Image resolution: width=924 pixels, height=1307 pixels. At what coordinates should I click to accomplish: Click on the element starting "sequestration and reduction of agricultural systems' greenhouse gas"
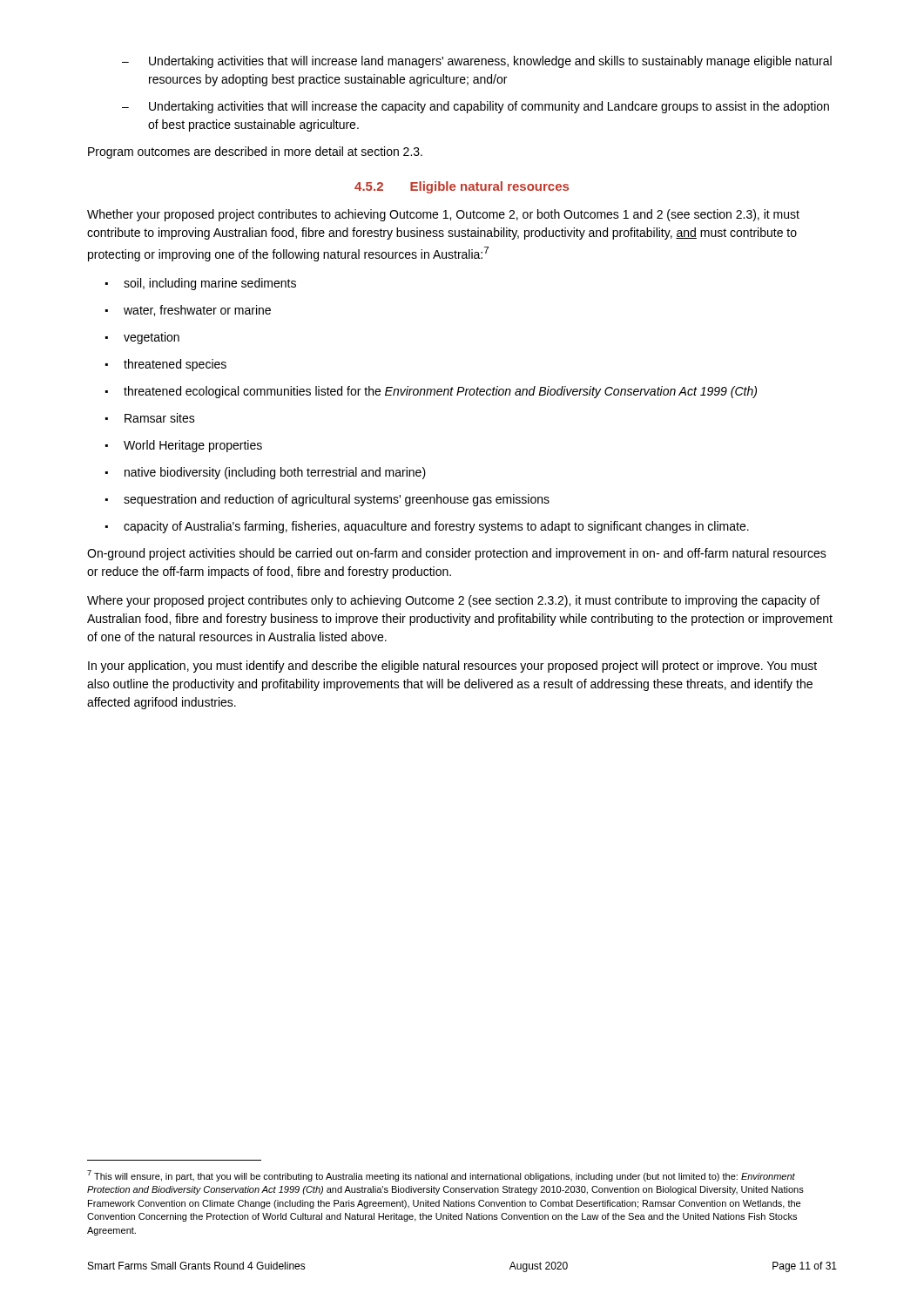(x=471, y=499)
